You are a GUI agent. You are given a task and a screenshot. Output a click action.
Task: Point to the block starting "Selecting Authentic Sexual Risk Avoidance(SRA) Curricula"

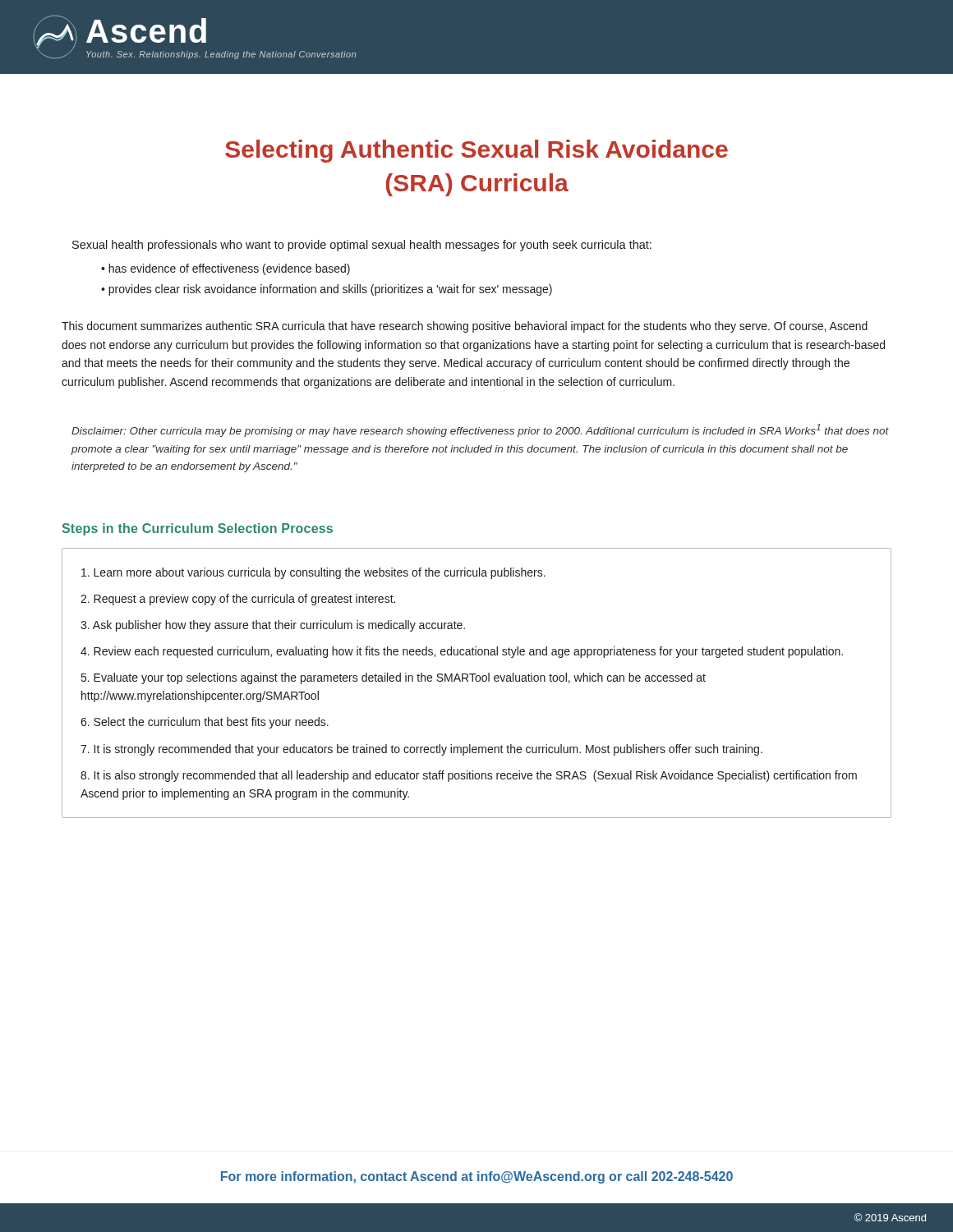click(x=476, y=166)
